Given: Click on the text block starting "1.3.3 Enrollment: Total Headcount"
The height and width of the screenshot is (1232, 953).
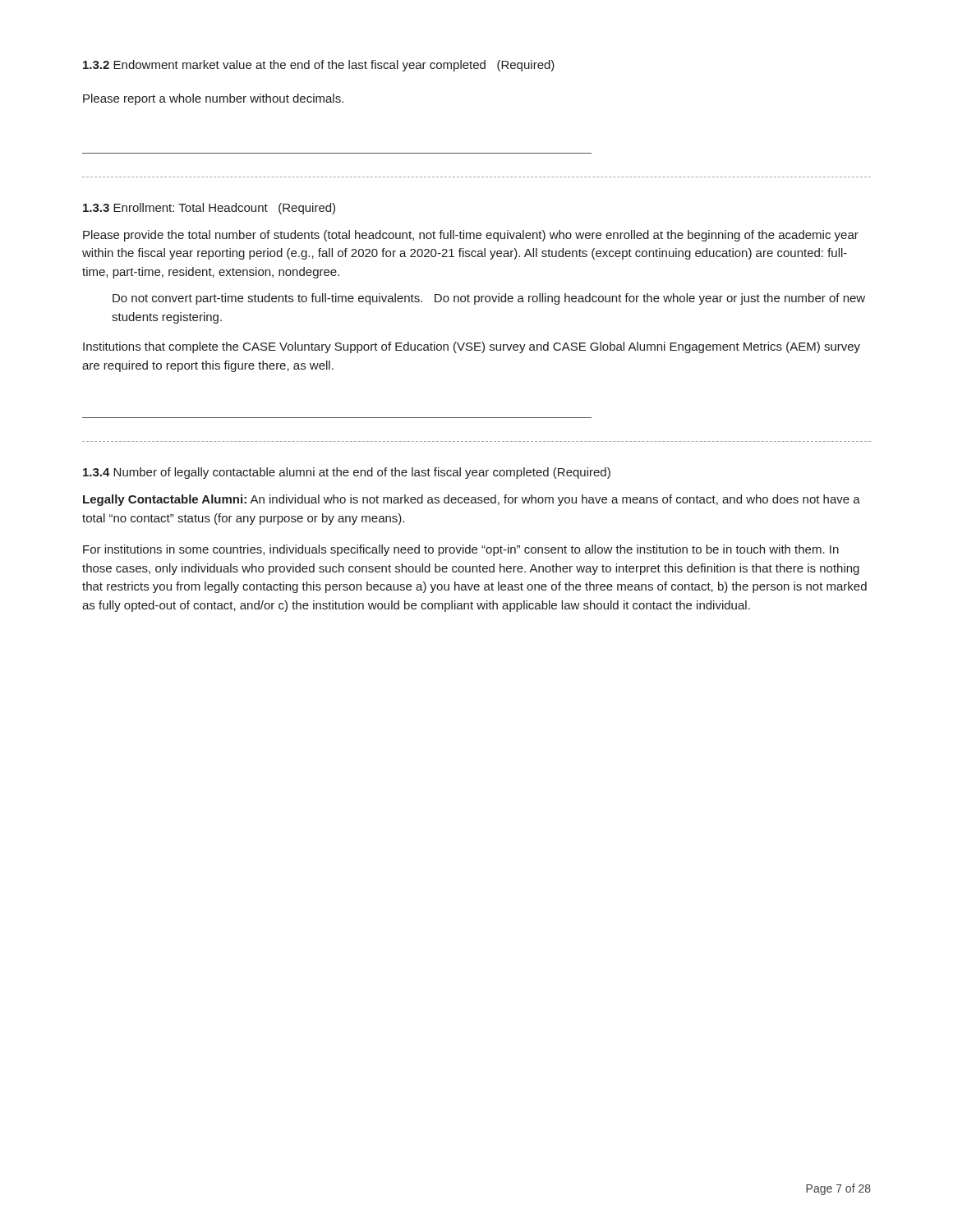Looking at the screenshot, I should (x=209, y=207).
